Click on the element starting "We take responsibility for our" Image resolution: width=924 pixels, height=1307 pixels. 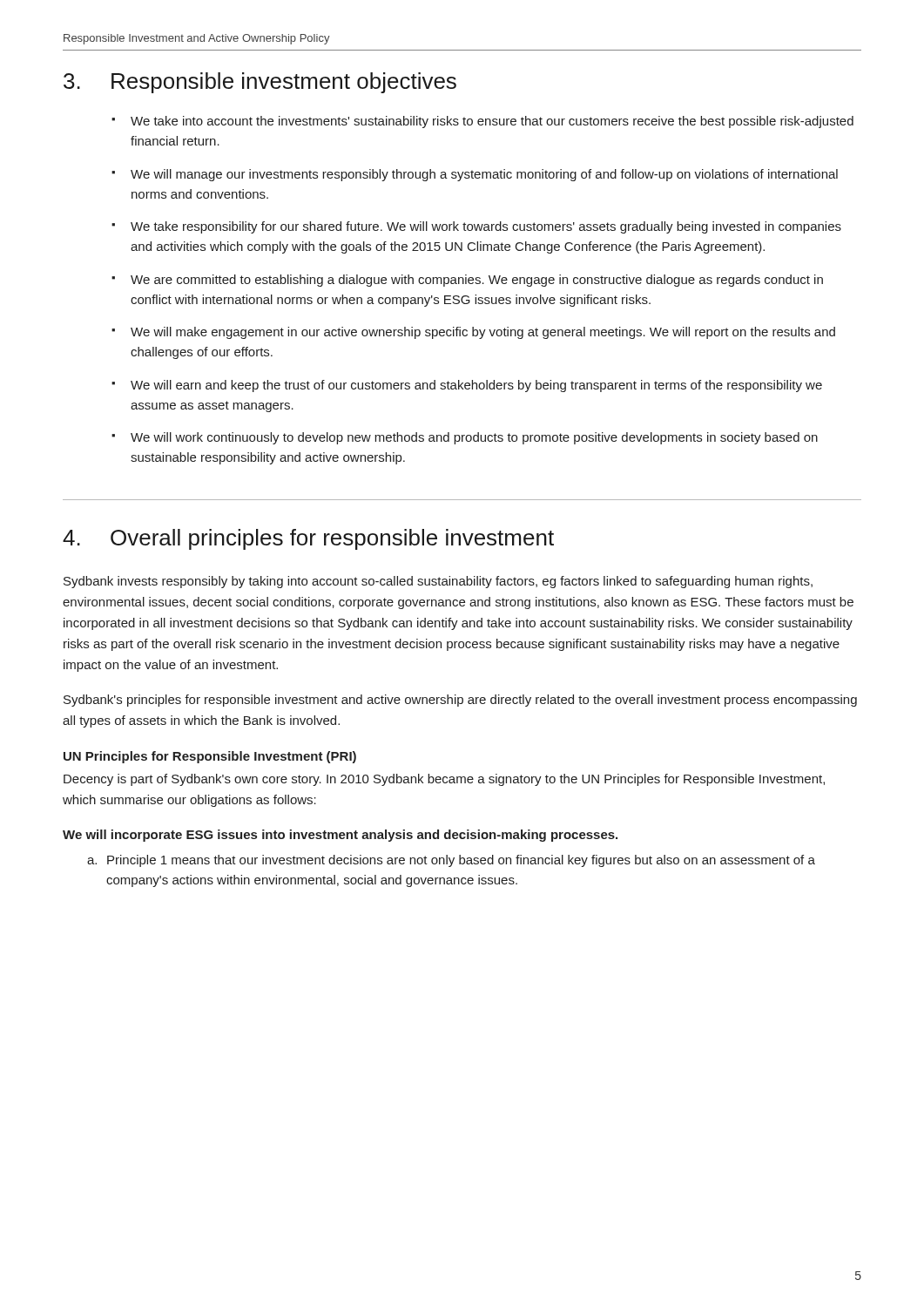coord(486,236)
